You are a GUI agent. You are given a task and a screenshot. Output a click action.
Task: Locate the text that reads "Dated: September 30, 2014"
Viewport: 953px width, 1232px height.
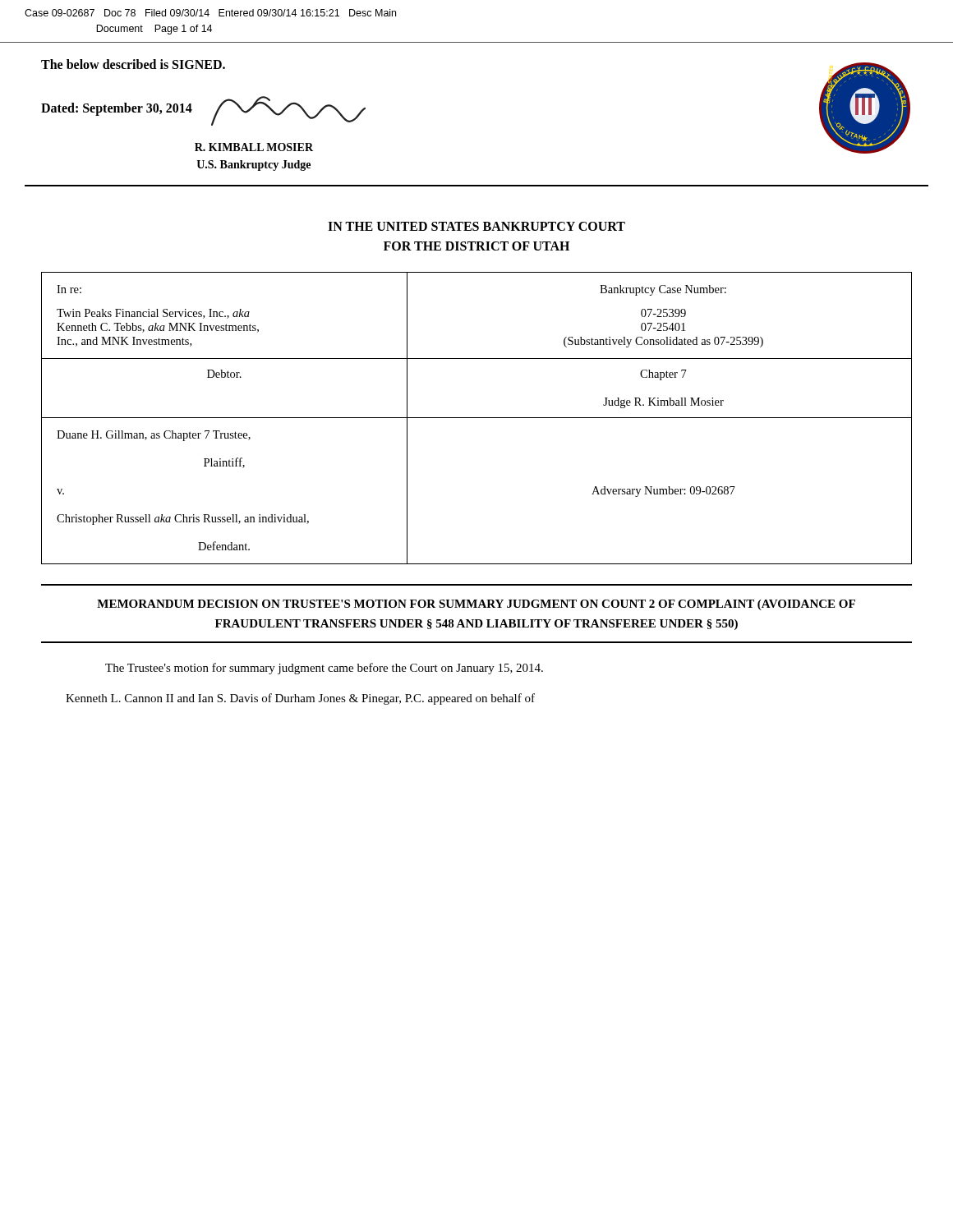(x=117, y=108)
